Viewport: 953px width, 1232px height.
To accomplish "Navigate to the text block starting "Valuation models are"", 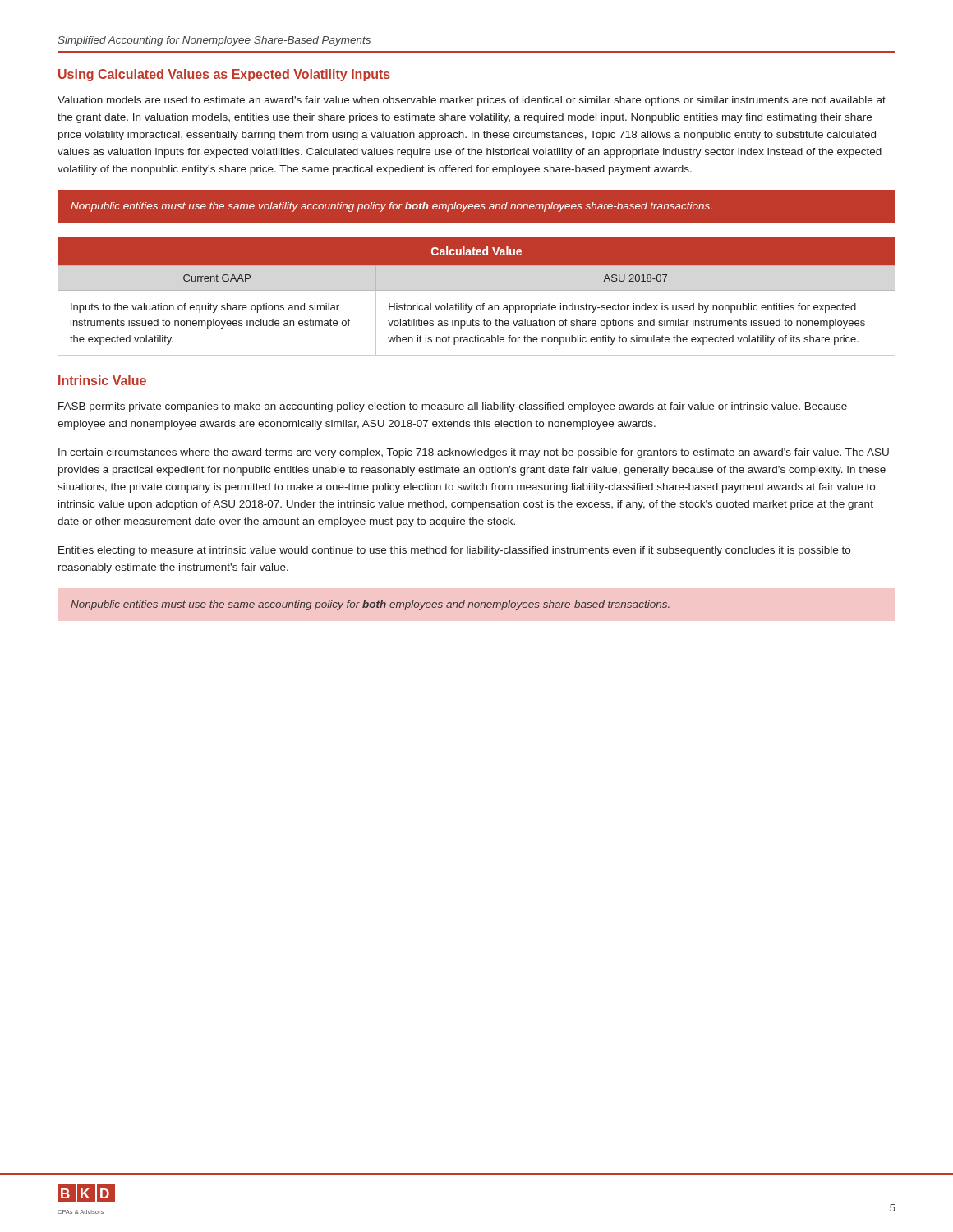I will (476, 135).
